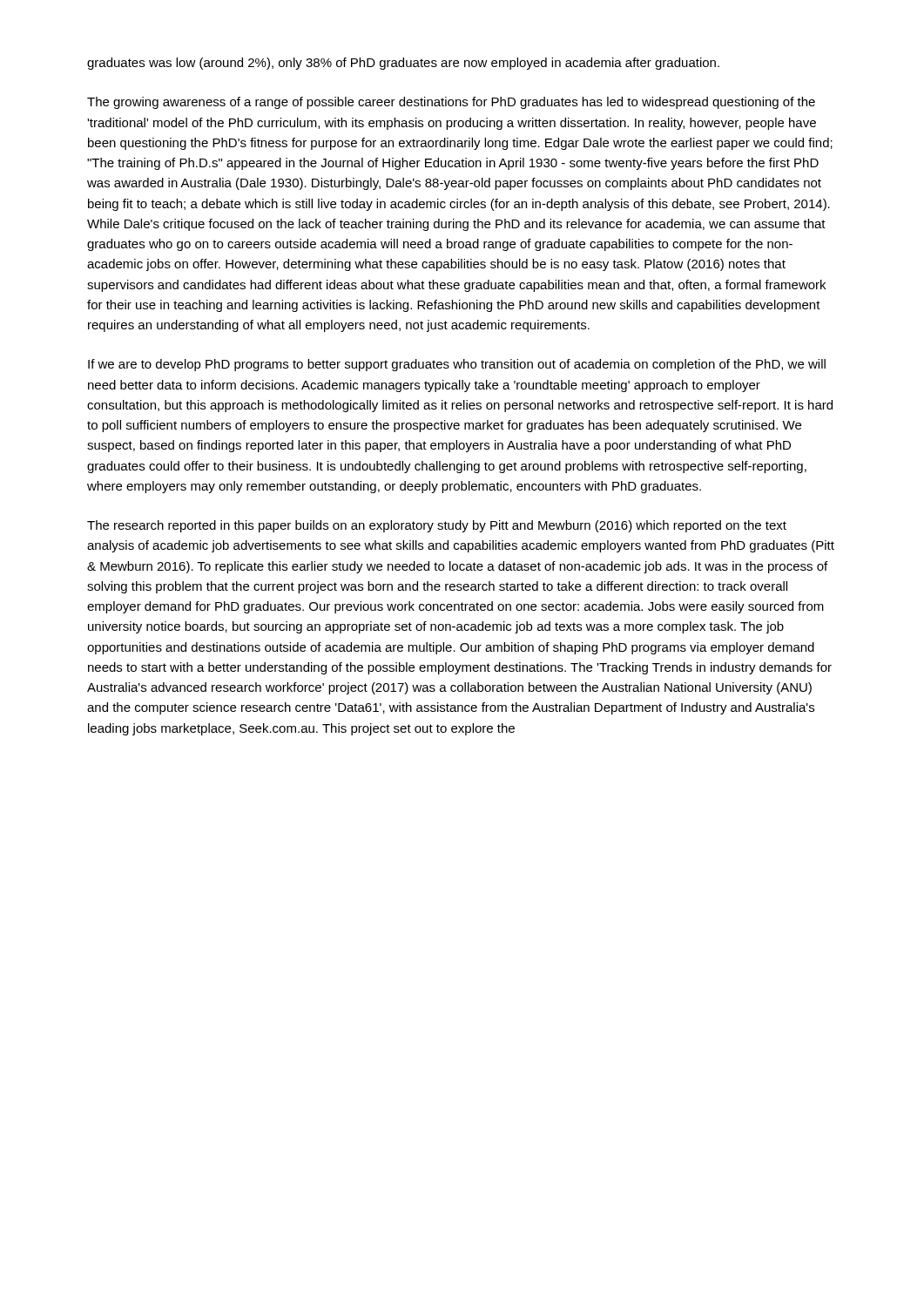Find the text block that says "graduates was low (around 2%), only 38% of"
Screen dimensions: 1307x924
pos(404,62)
